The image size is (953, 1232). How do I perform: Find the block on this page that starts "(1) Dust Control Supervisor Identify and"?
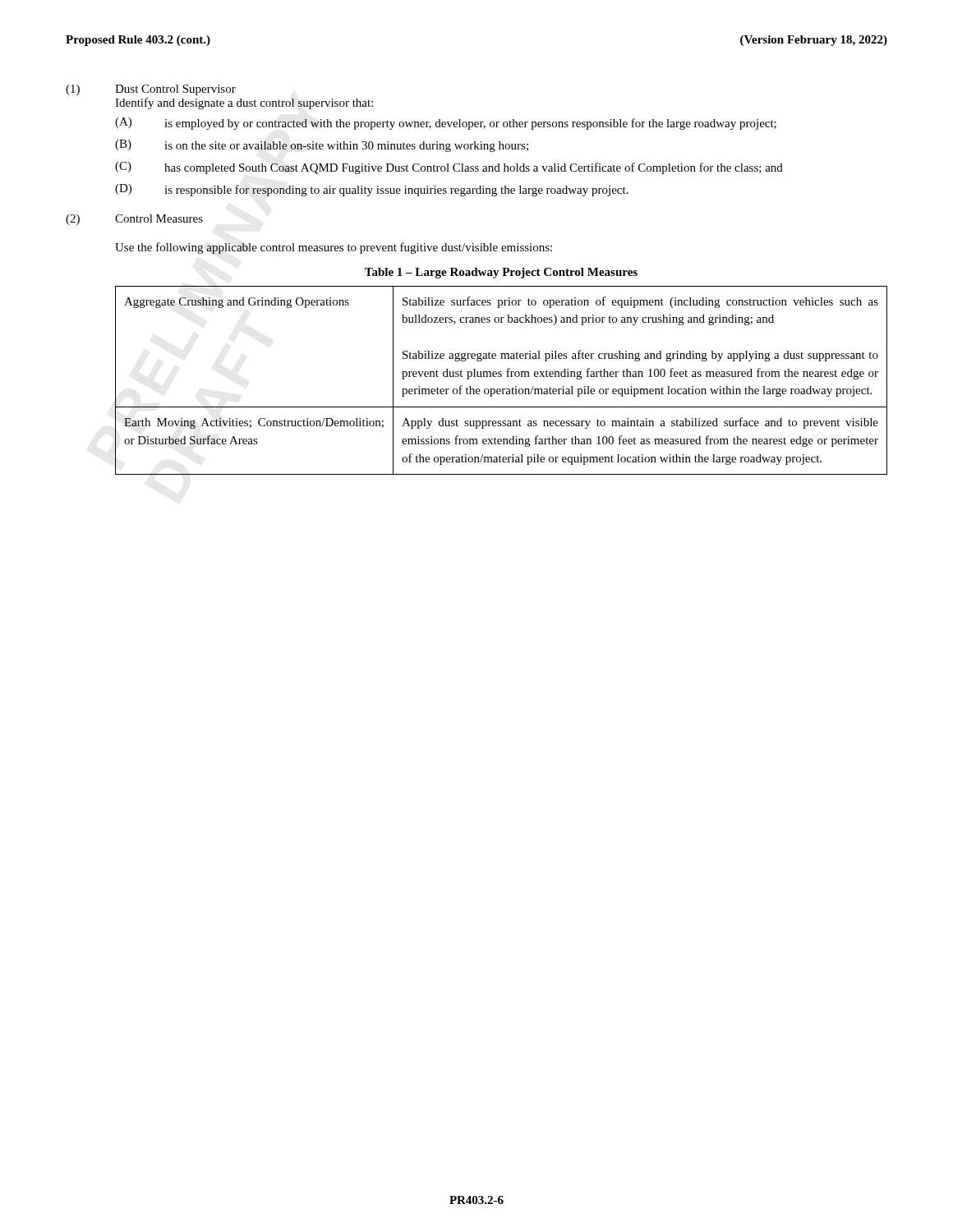click(x=476, y=143)
